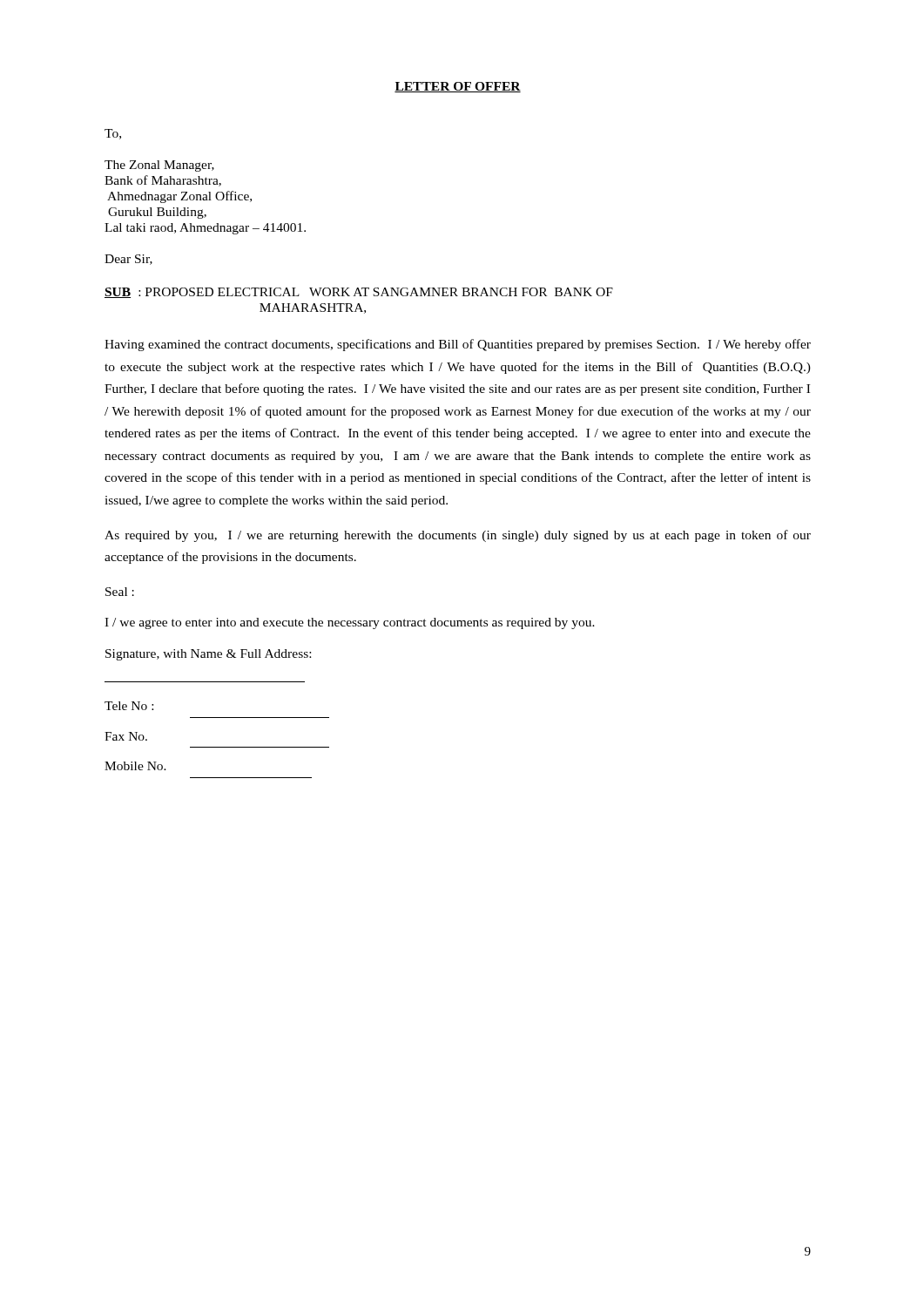Select the text that says "Seal :"
The height and width of the screenshot is (1307, 924).
120,591
